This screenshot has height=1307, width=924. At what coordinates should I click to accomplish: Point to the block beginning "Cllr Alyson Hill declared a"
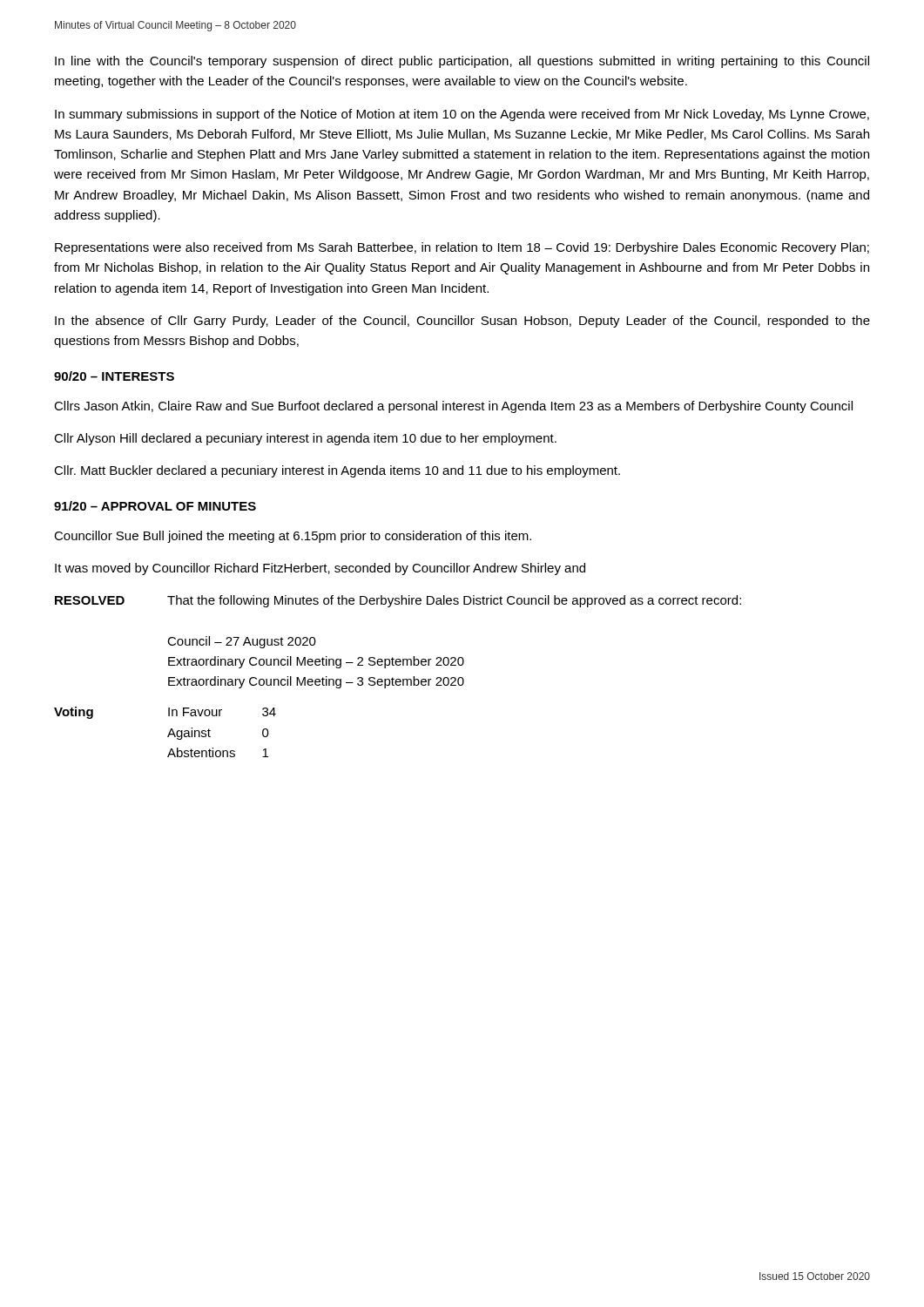[x=462, y=438]
